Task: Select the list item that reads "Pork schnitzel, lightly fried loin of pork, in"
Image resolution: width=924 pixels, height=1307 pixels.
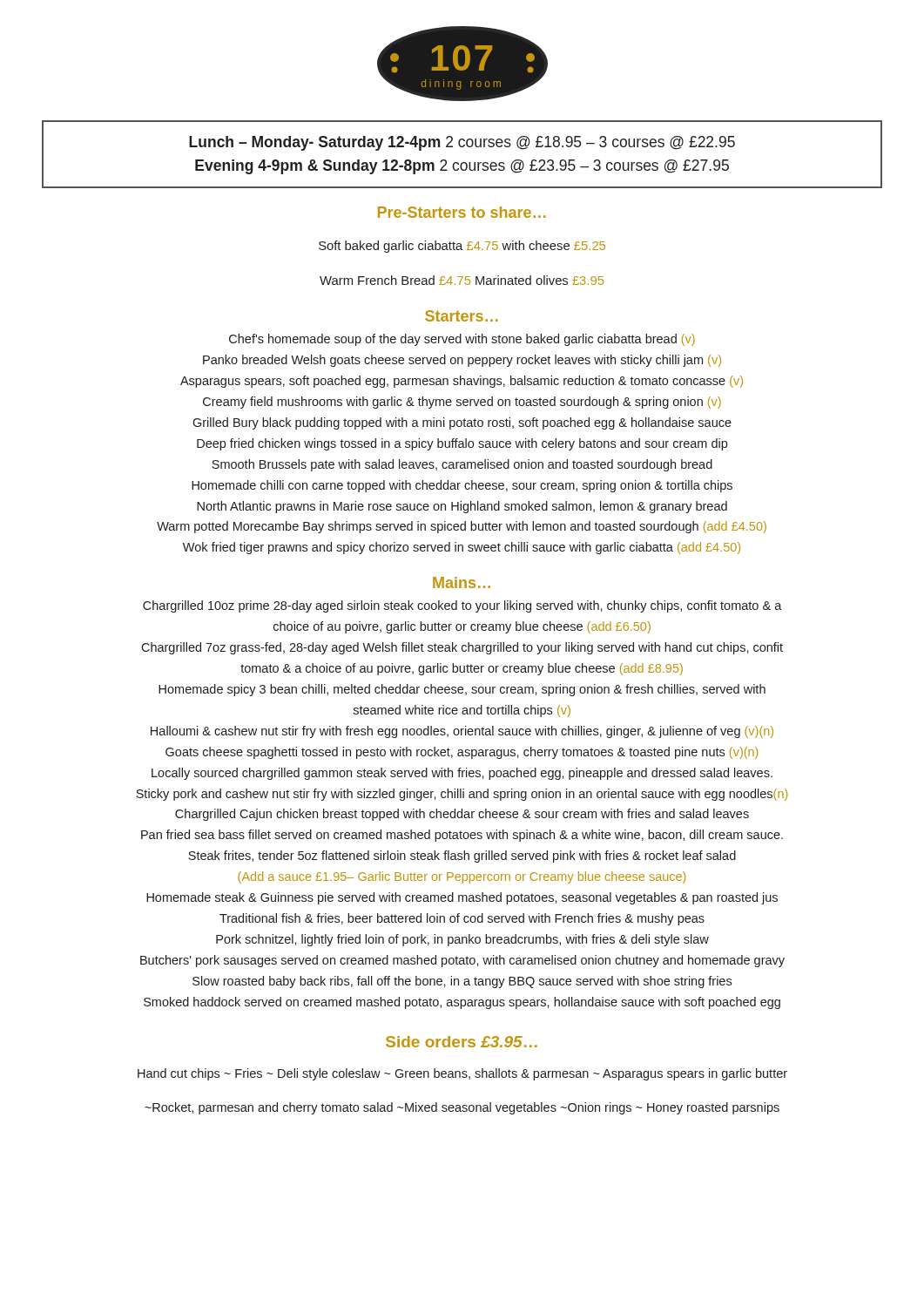Action: pyautogui.click(x=462, y=940)
